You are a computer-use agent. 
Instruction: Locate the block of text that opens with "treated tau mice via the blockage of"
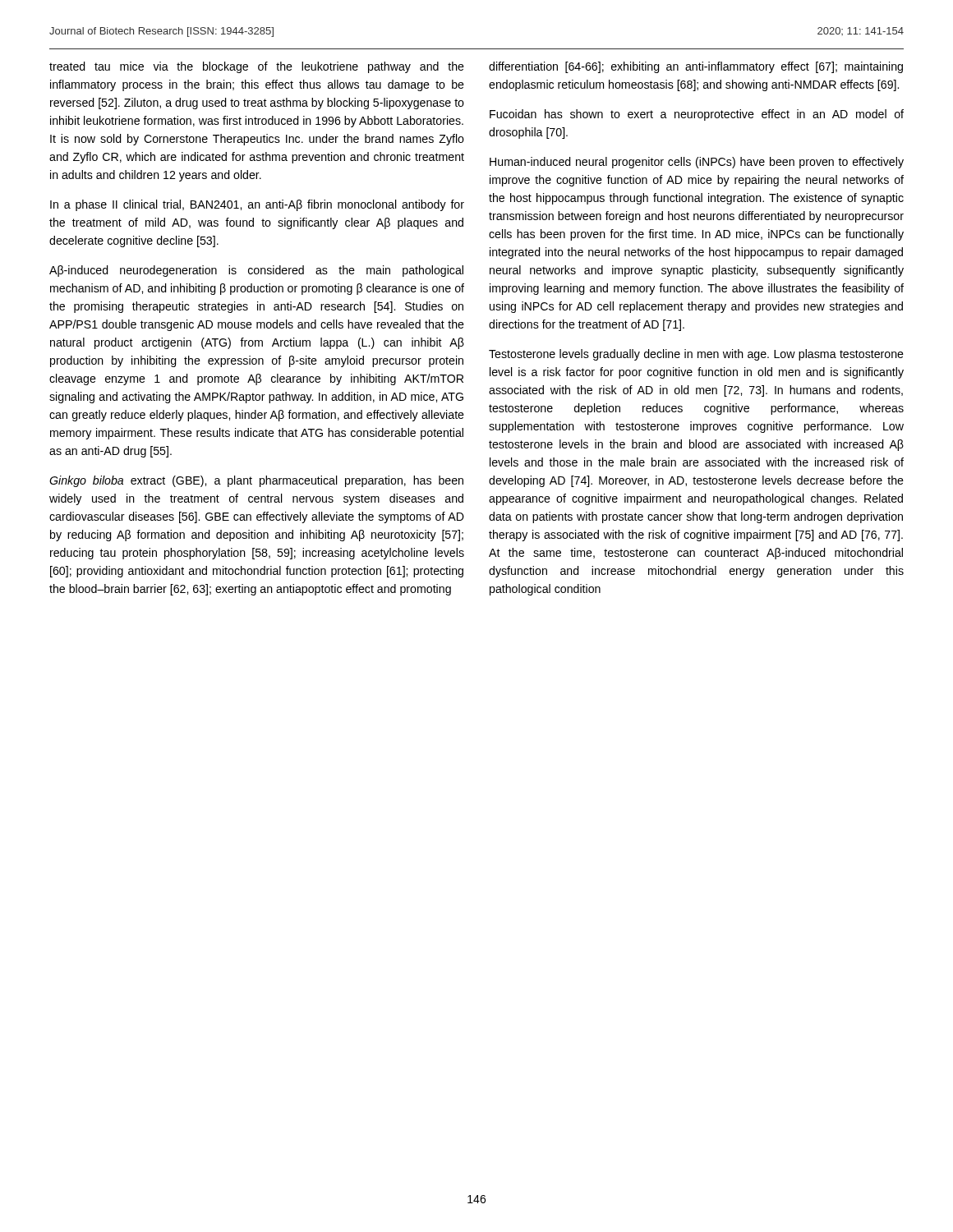click(x=257, y=121)
